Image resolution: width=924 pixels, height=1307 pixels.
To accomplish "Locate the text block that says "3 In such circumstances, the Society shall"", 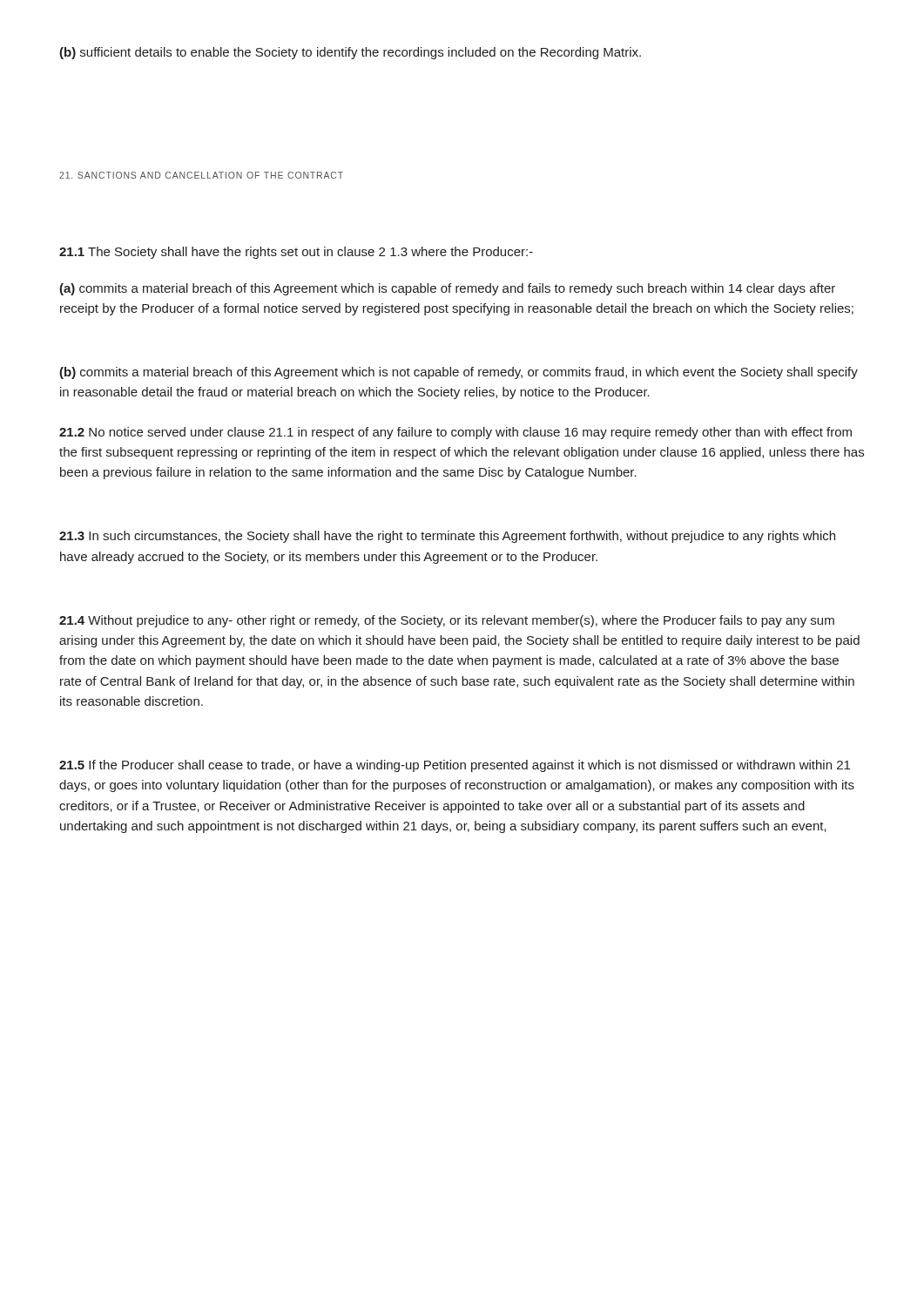I will (x=448, y=546).
